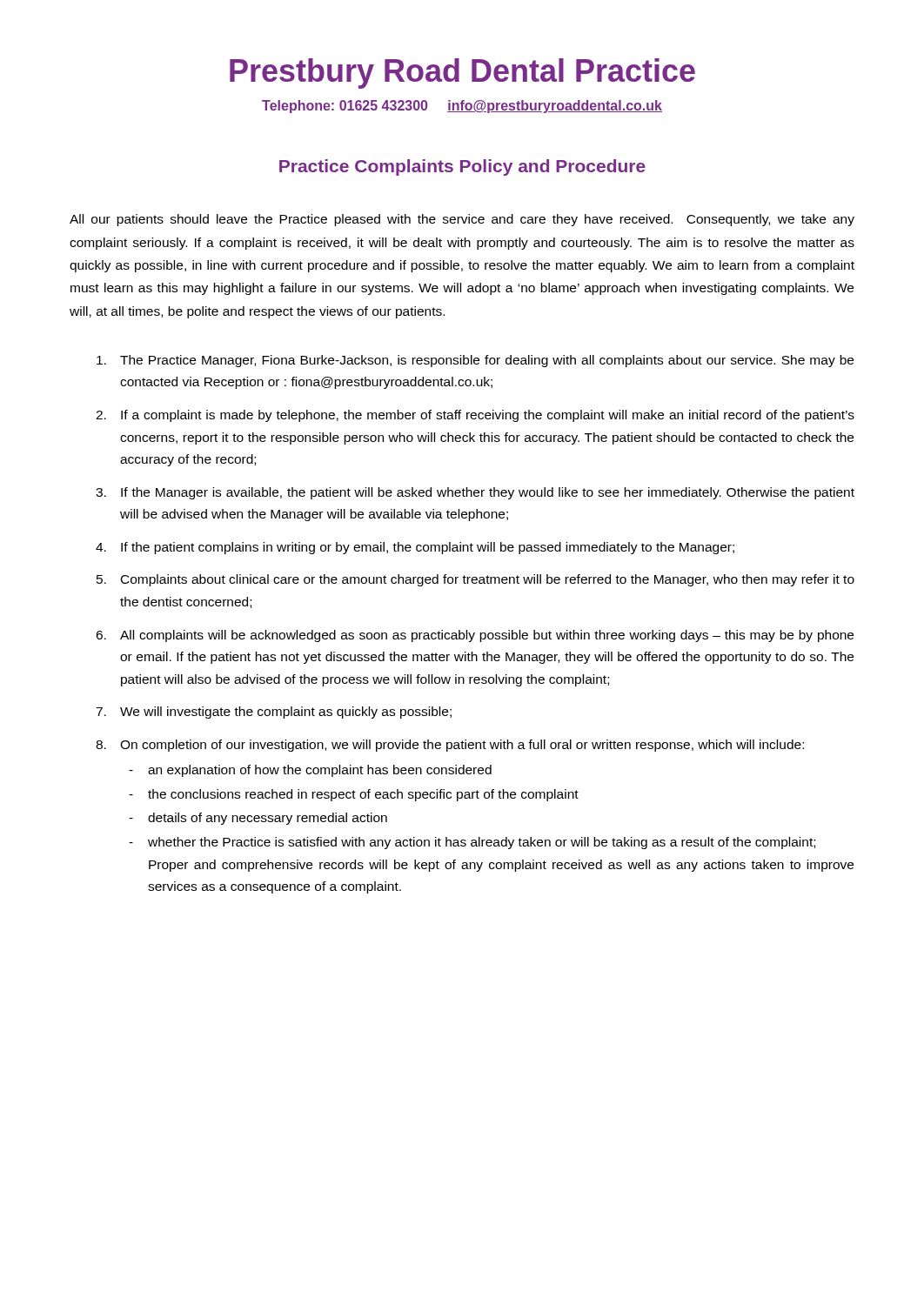The width and height of the screenshot is (924, 1305).
Task: Click on the list item with the text "The Practice Manager, Fiona Burke-Jackson, is responsible for"
Action: 475,371
